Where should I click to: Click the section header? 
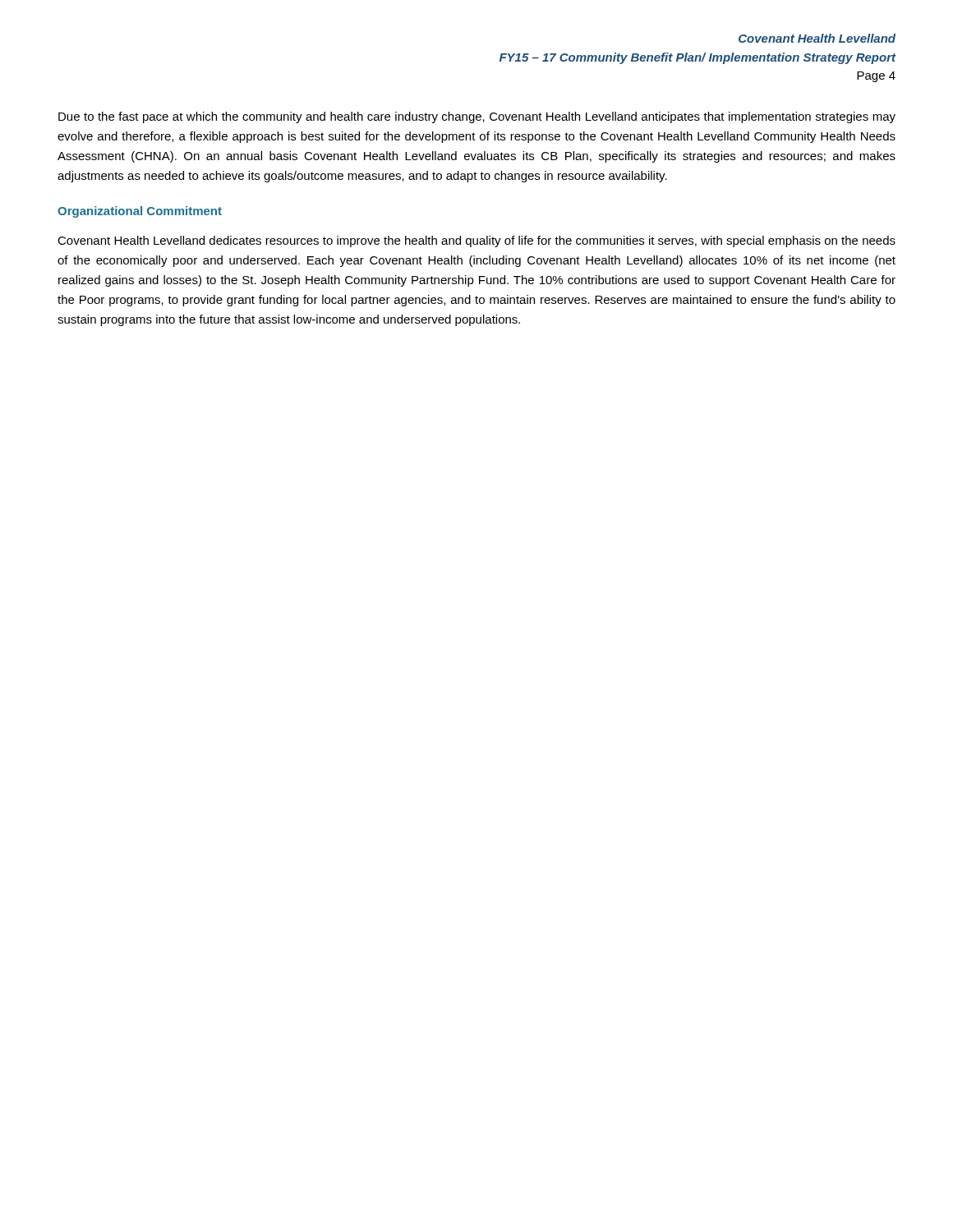click(140, 211)
